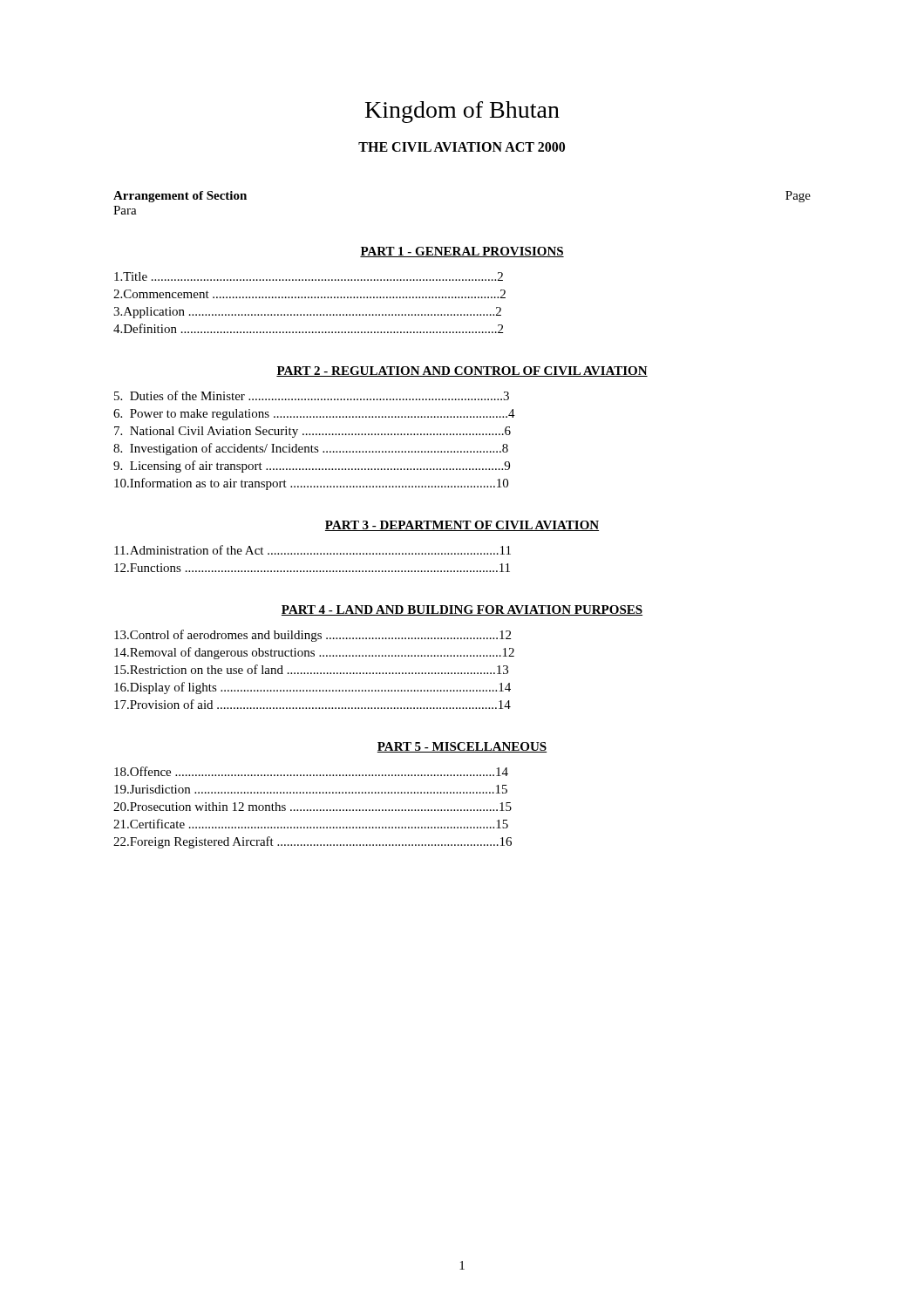The height and width of the screenshot is (1308, 924).
Task: Find the section header containing "PART 5 - MISCELLANEOUS"
Action: [462, 746]
